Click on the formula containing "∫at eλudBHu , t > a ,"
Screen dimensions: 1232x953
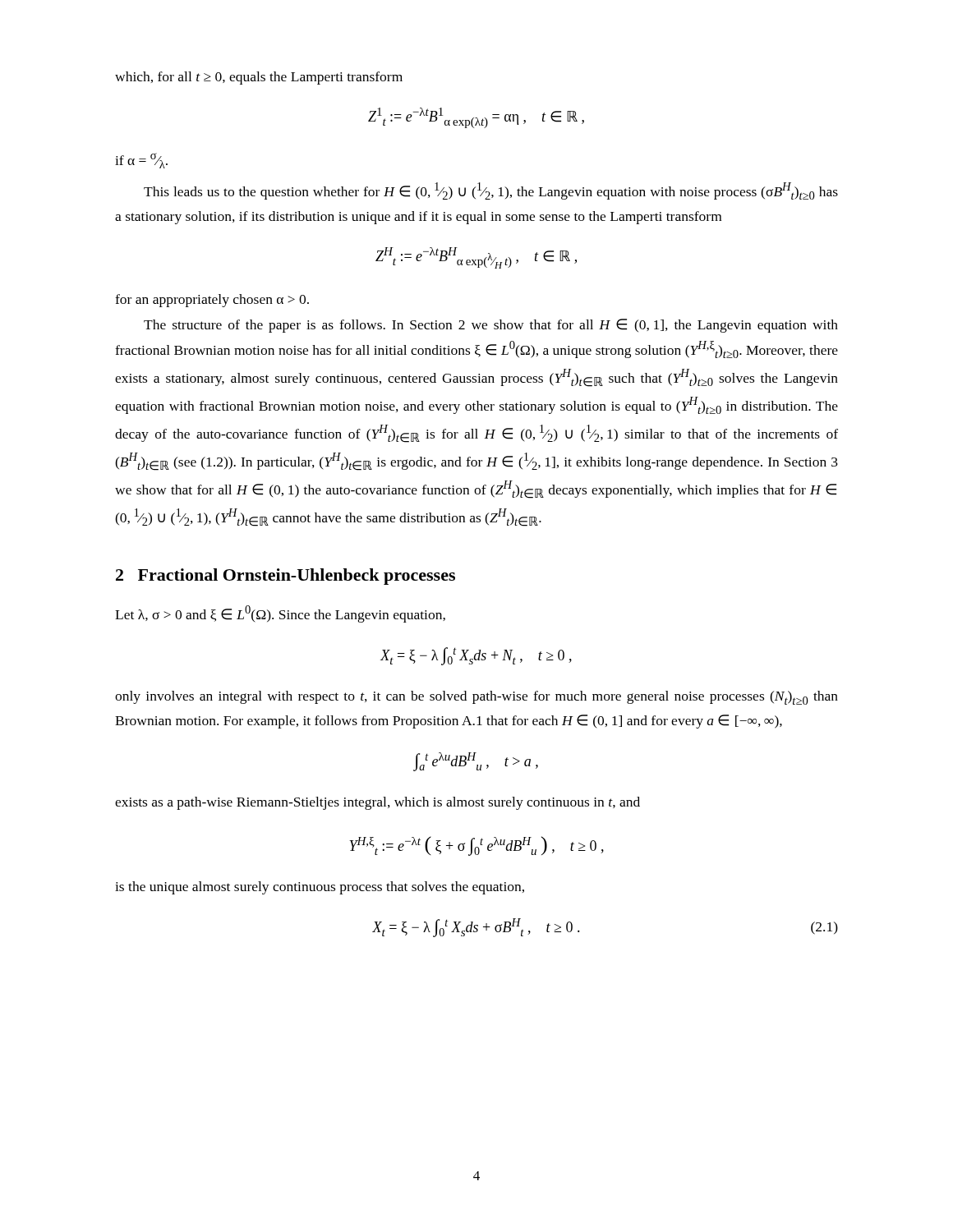pos(476,761)
